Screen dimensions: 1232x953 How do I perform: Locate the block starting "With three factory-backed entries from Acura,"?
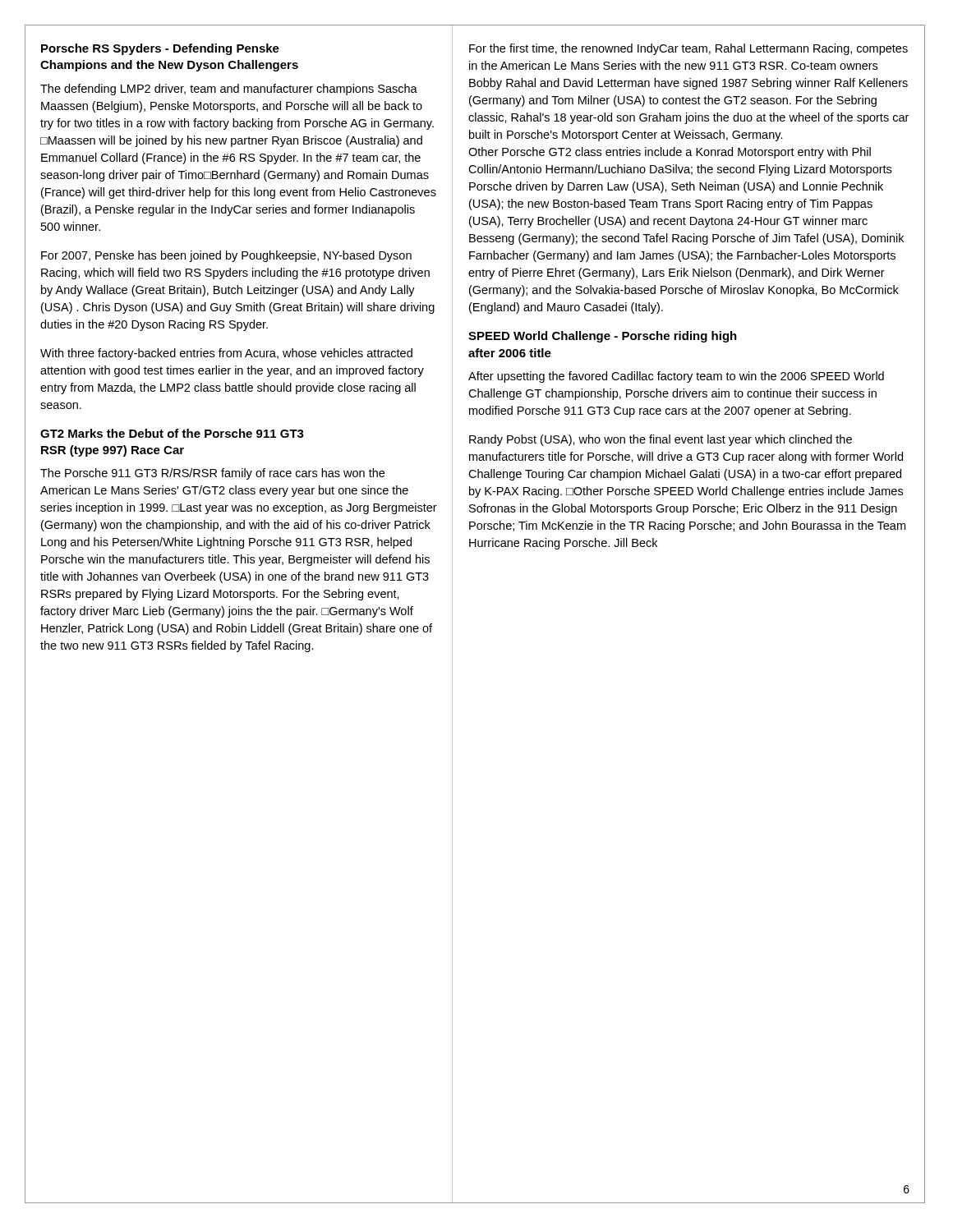232,379
